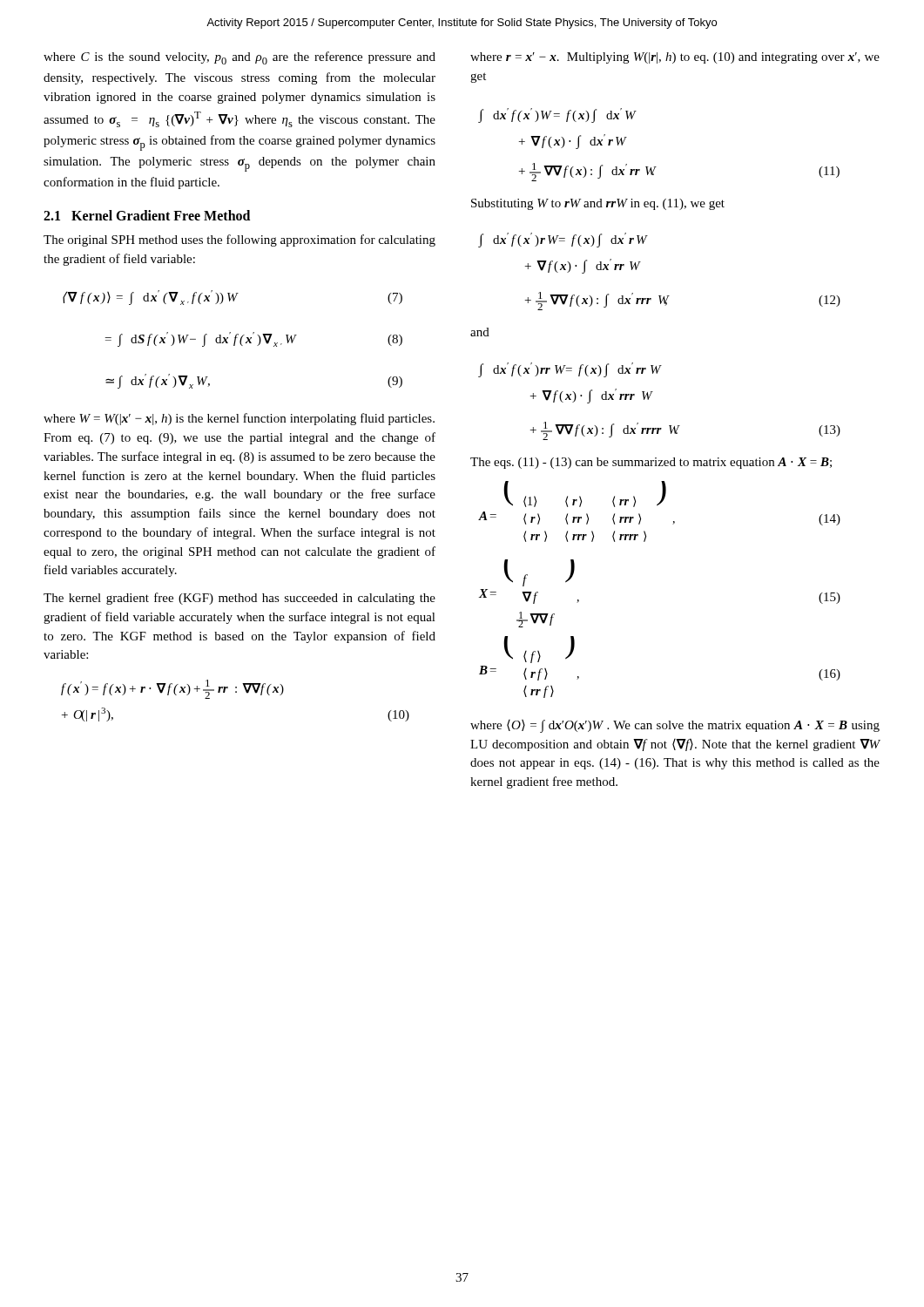Select the text block that says "where ⟨O⟩ = ∫ dx′O(x′)W ."

[675, 753]
